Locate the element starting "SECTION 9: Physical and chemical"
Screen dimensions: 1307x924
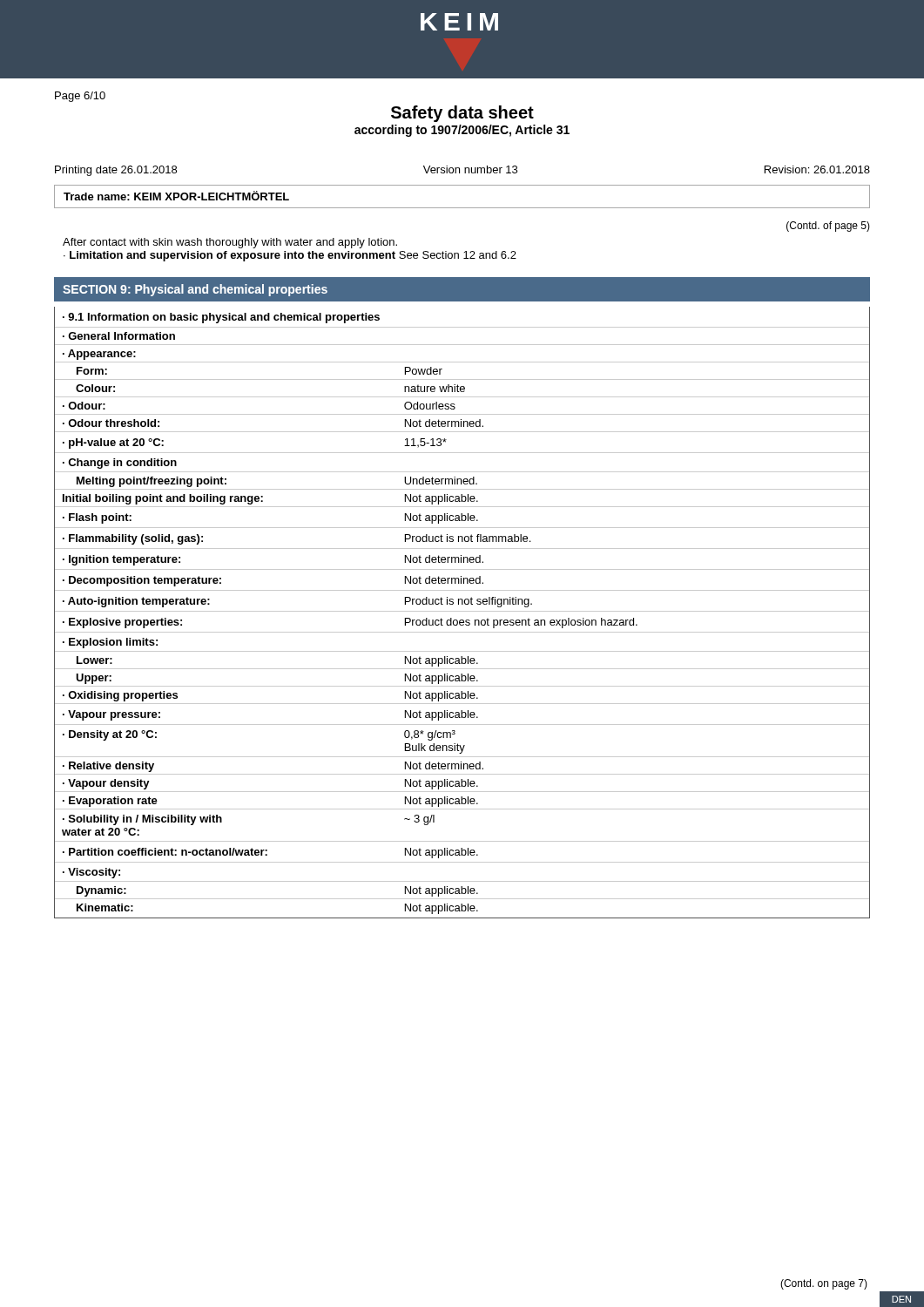(x=195, y=289)
